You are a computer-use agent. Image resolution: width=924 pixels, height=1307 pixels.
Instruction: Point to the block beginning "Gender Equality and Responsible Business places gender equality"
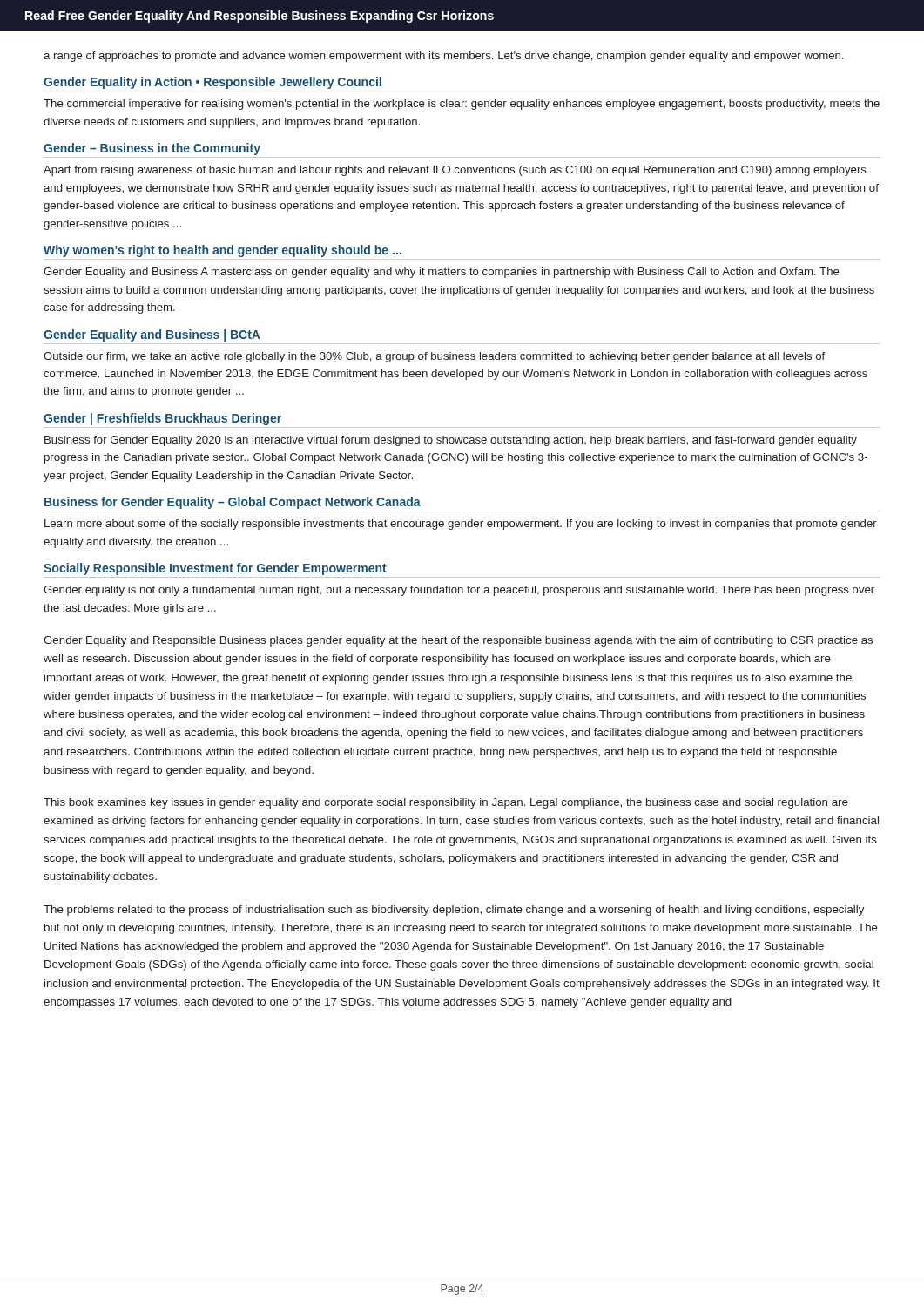(458, 705)
